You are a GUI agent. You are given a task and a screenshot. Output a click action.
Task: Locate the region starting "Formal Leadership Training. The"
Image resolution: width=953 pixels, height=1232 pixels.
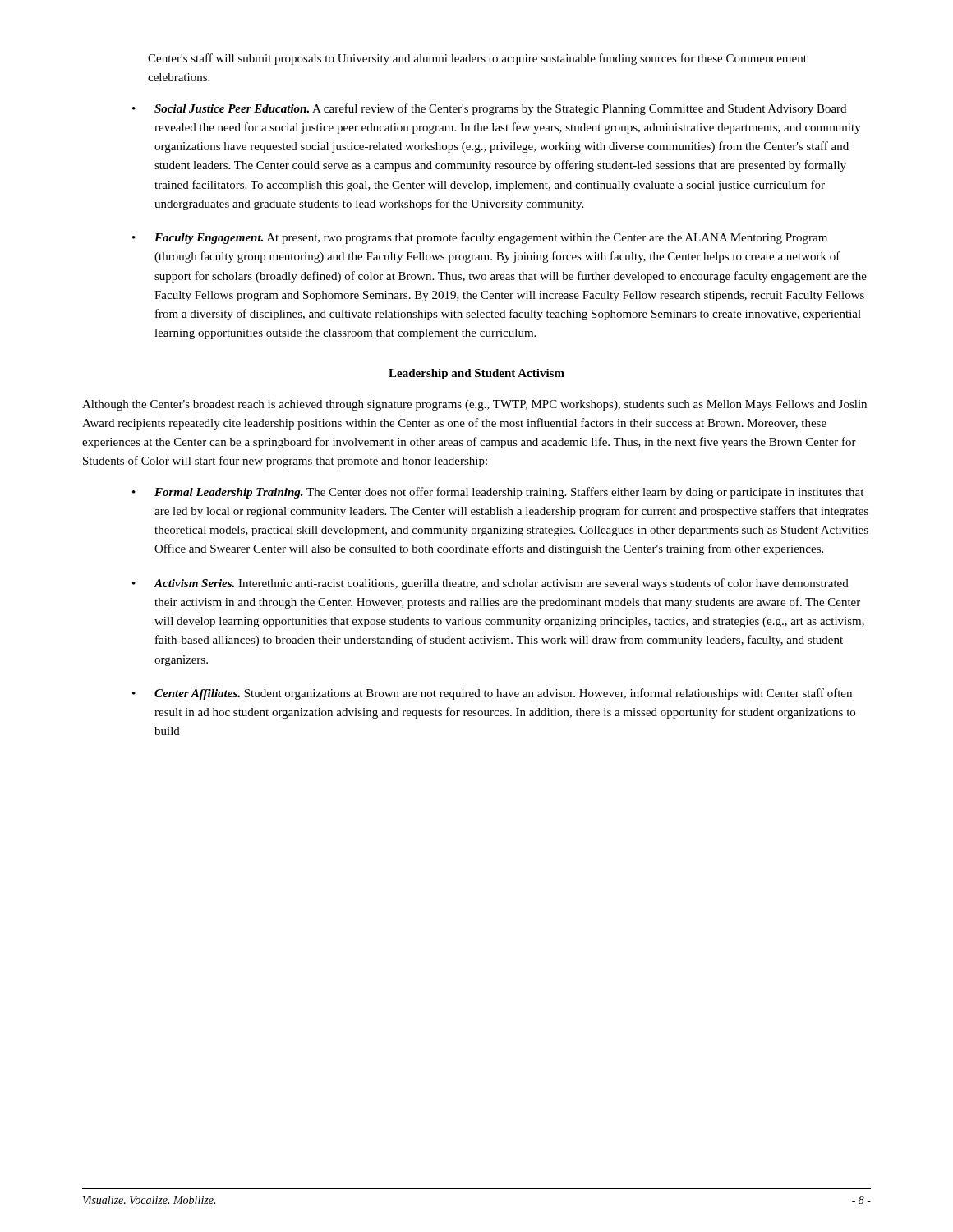click(511, 520)
